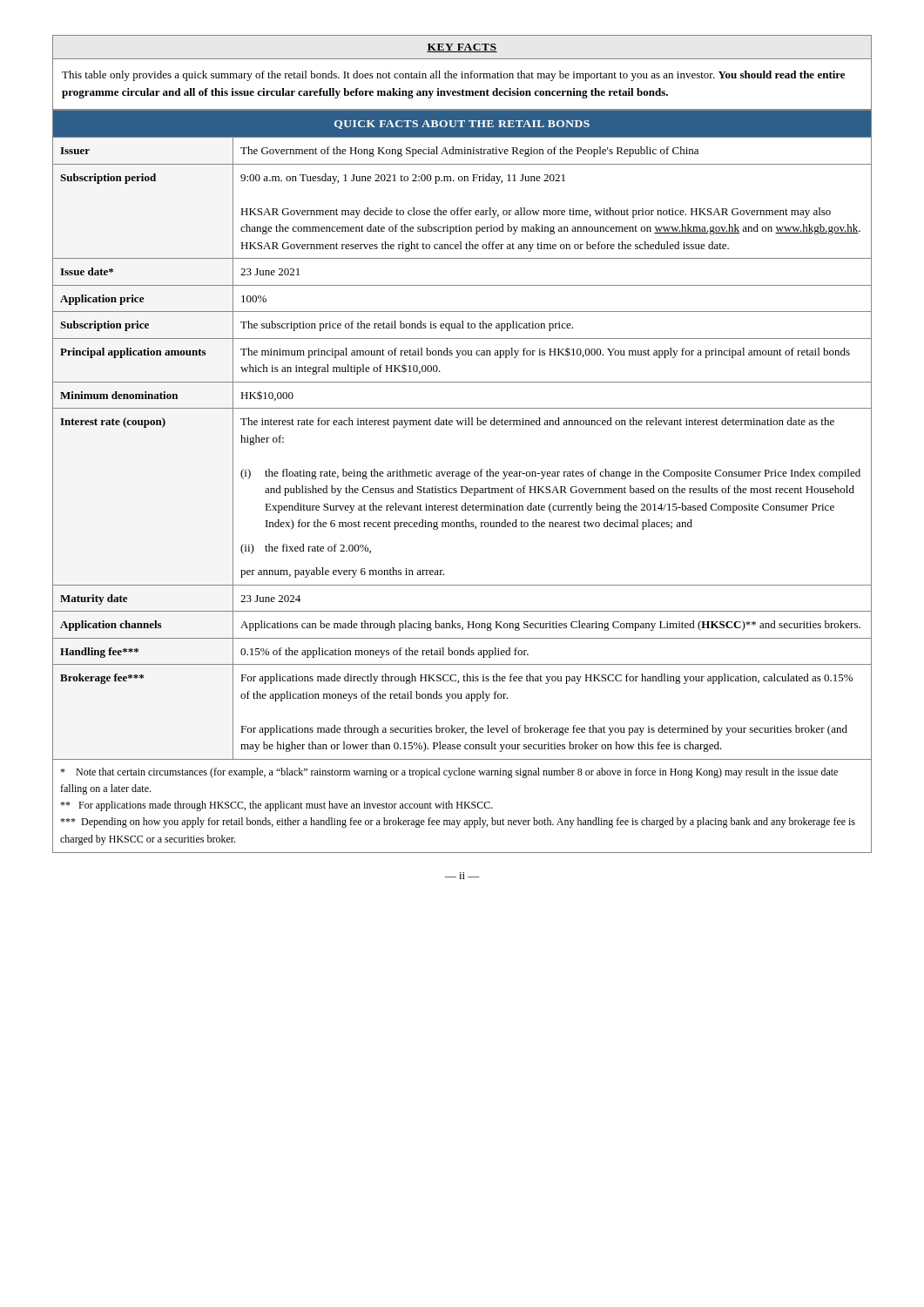Select the section header that reads "KEY FACTS"
The image size is (924, 1307).
(x=462, y=47)
